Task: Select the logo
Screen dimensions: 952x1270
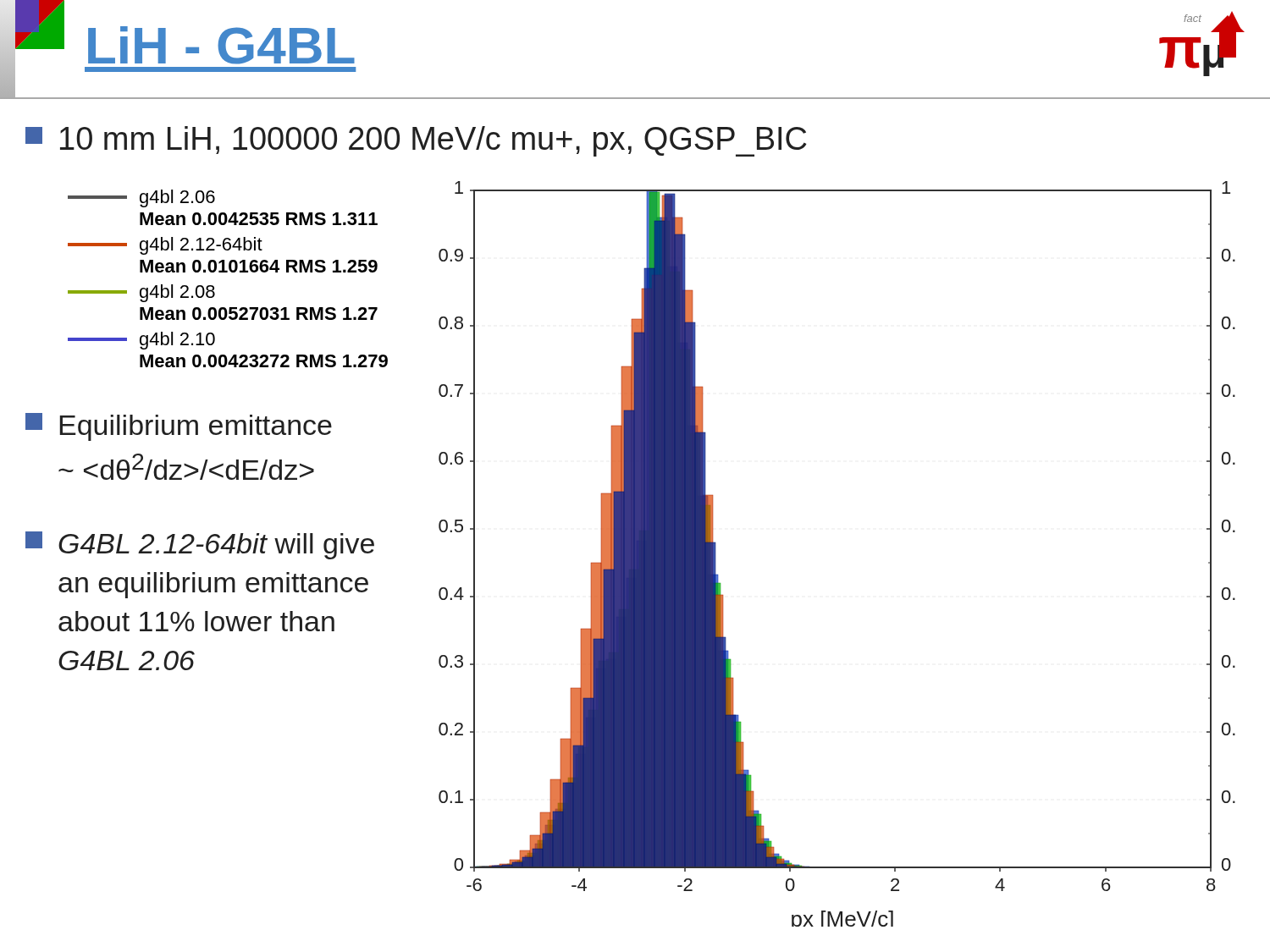Action: [1198, 47]
